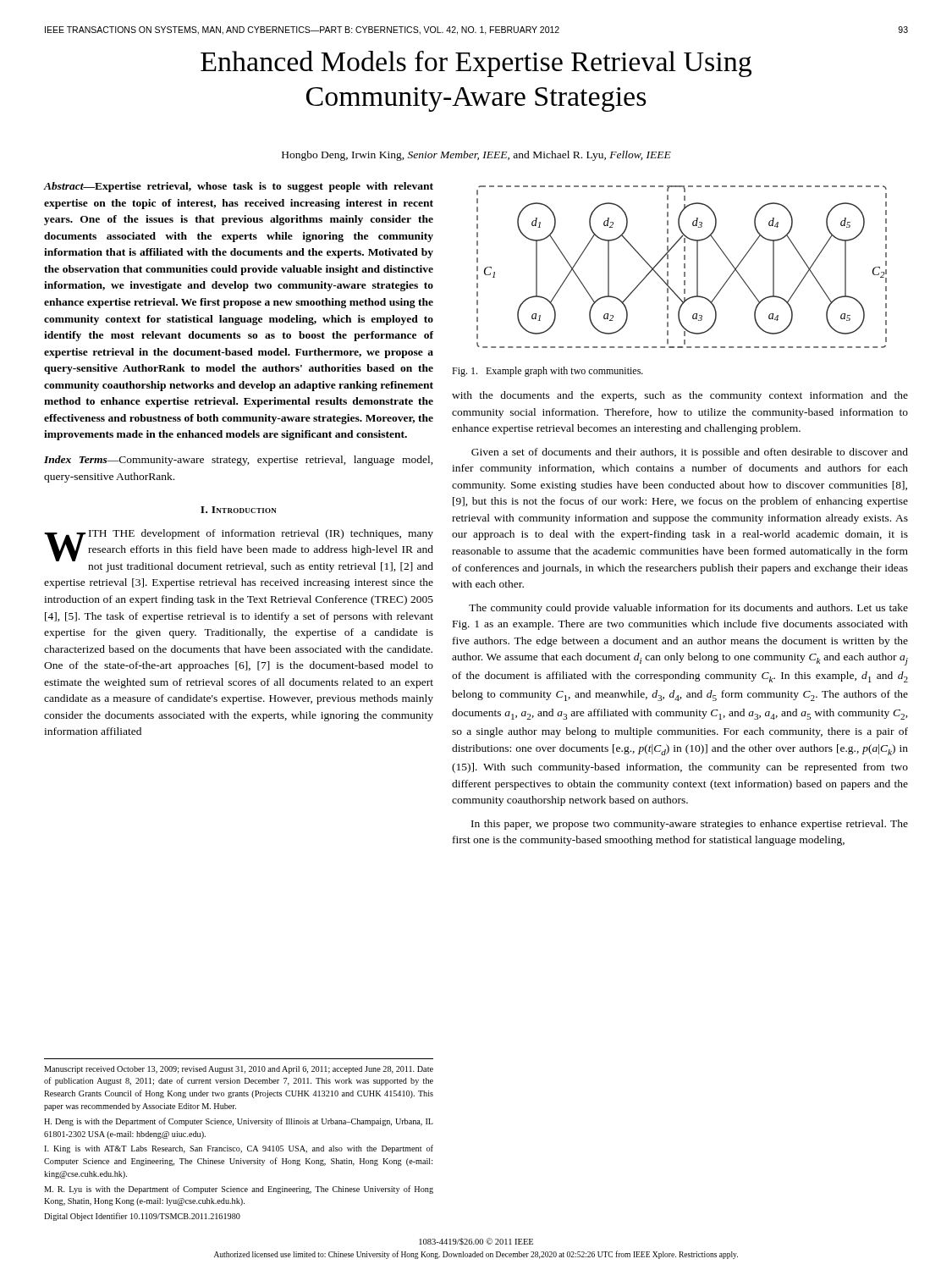Select the caption that reads "Fig. 1. Example graph with two"

coord(548,370)
